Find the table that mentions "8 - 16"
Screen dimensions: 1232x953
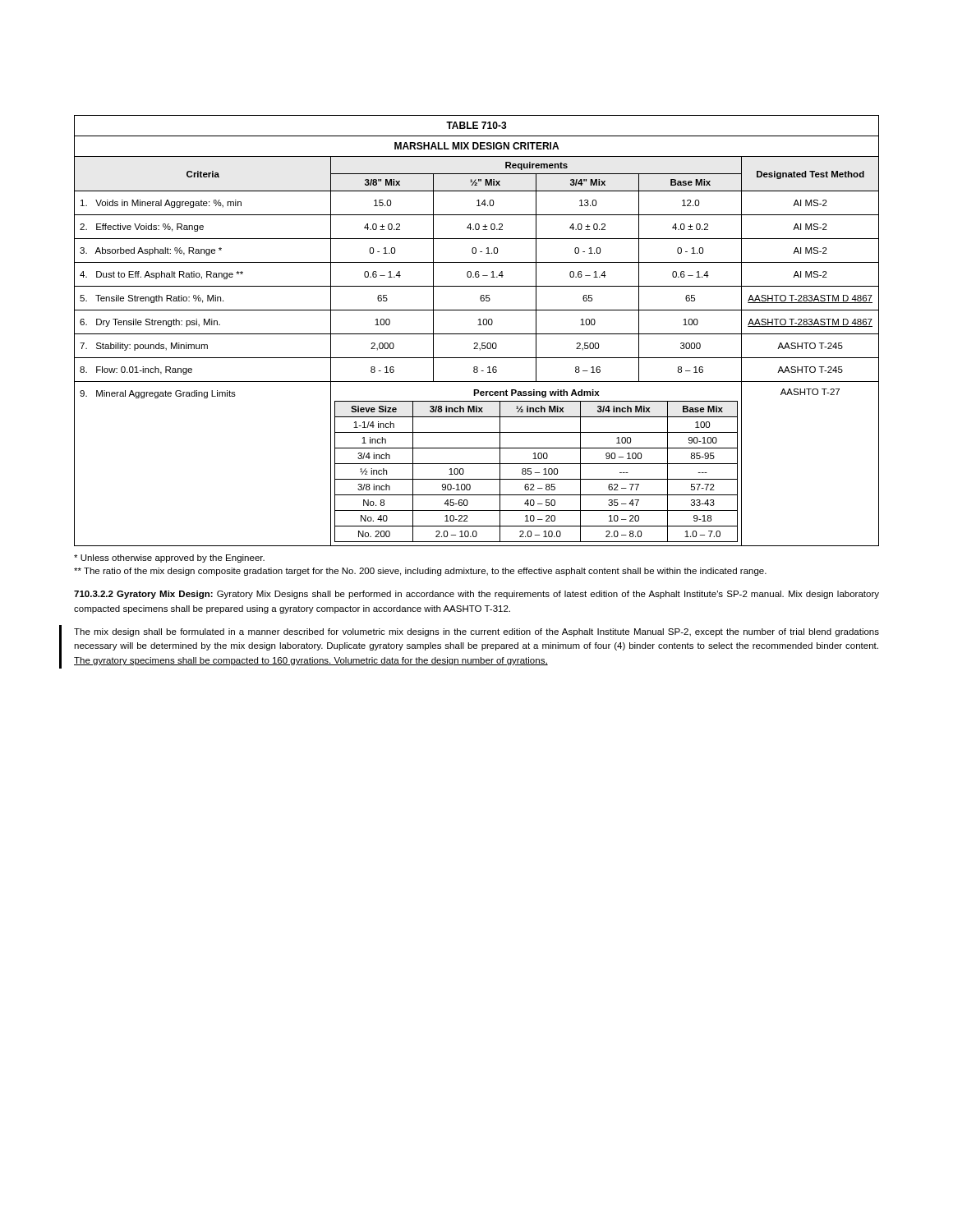tap(476, 331)
